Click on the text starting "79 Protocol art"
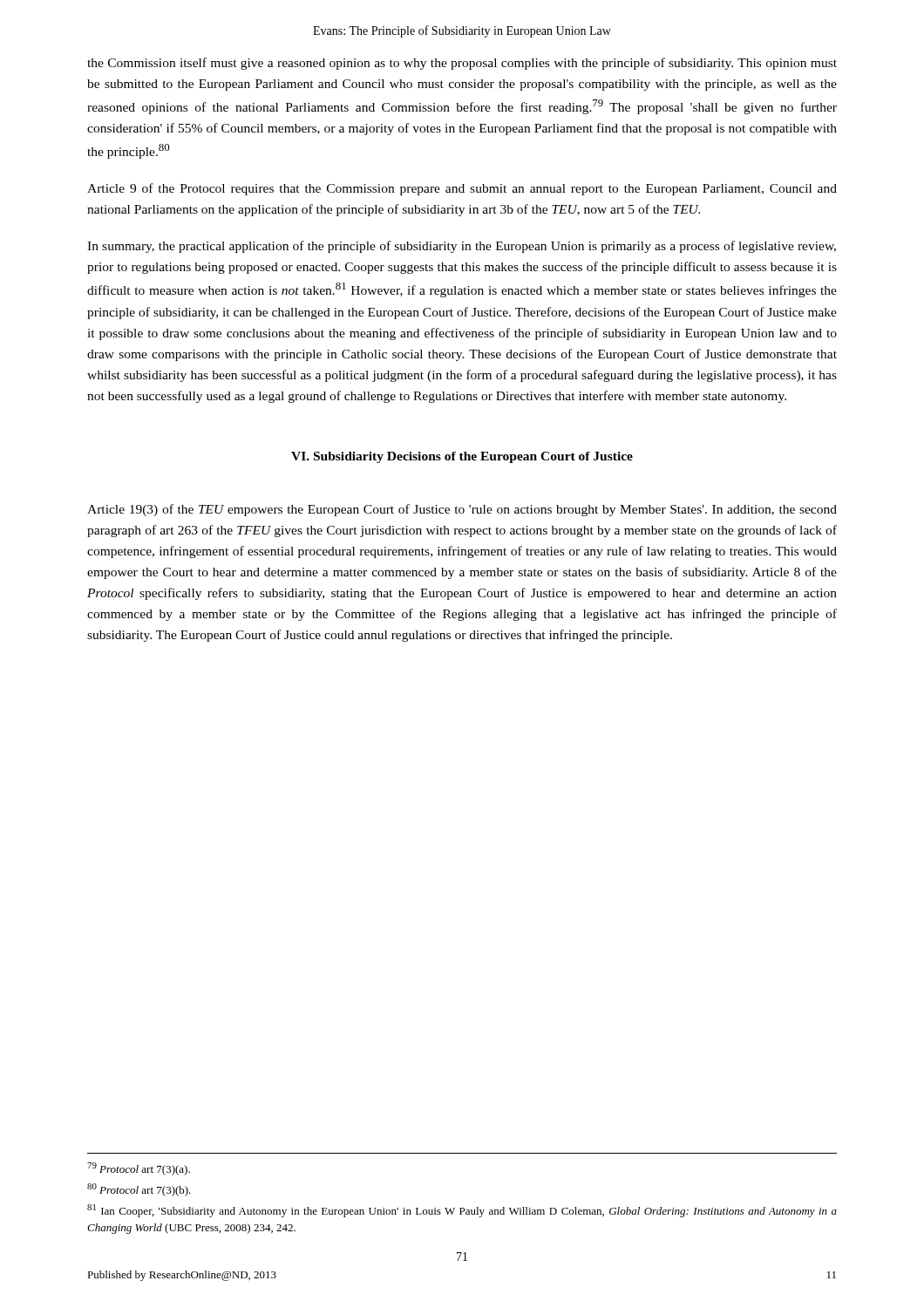Screen dimensions: 1308x924 [139, 1167]
